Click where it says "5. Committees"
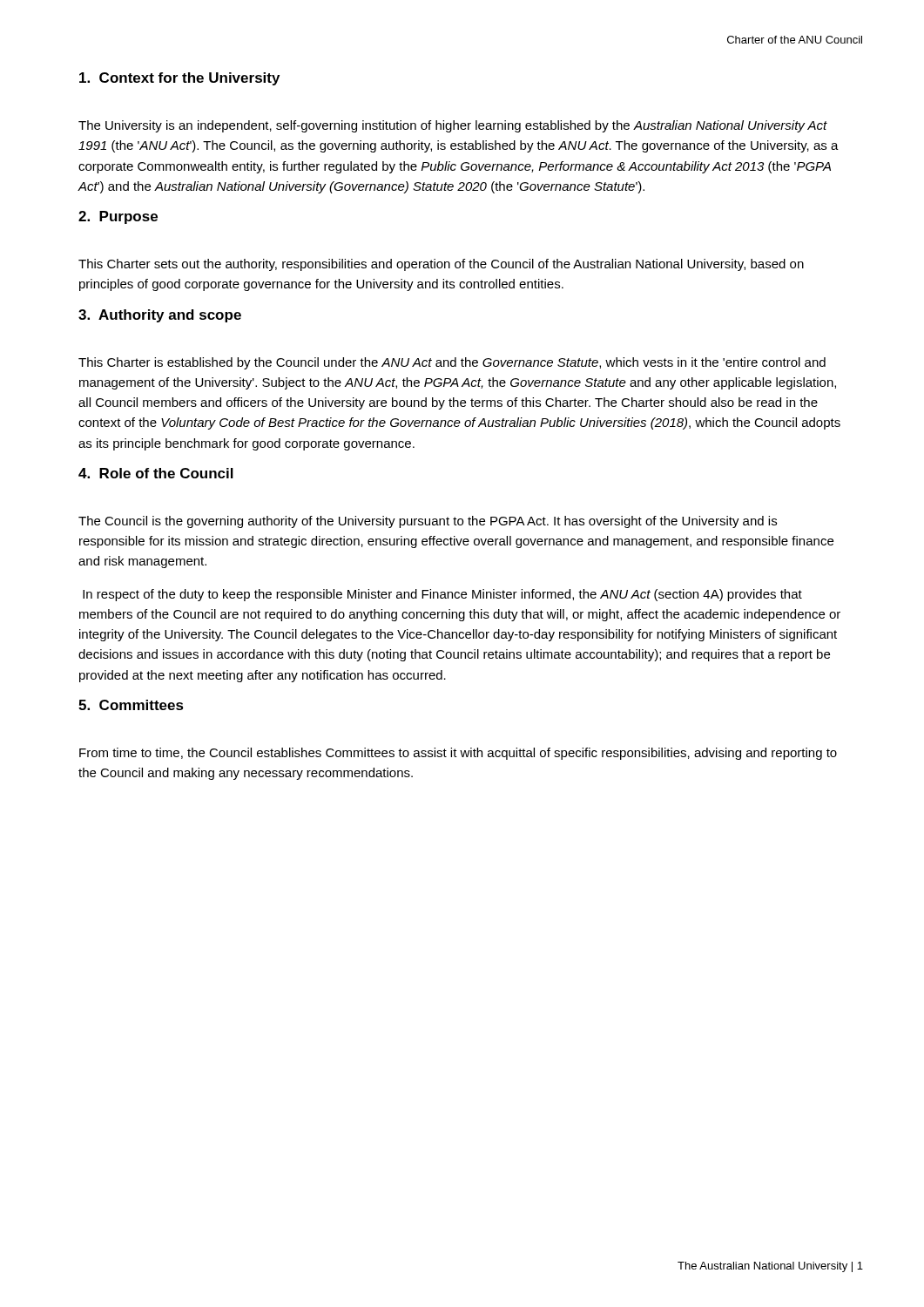Viewport: 924px width, 1307px height. [131, 705]
